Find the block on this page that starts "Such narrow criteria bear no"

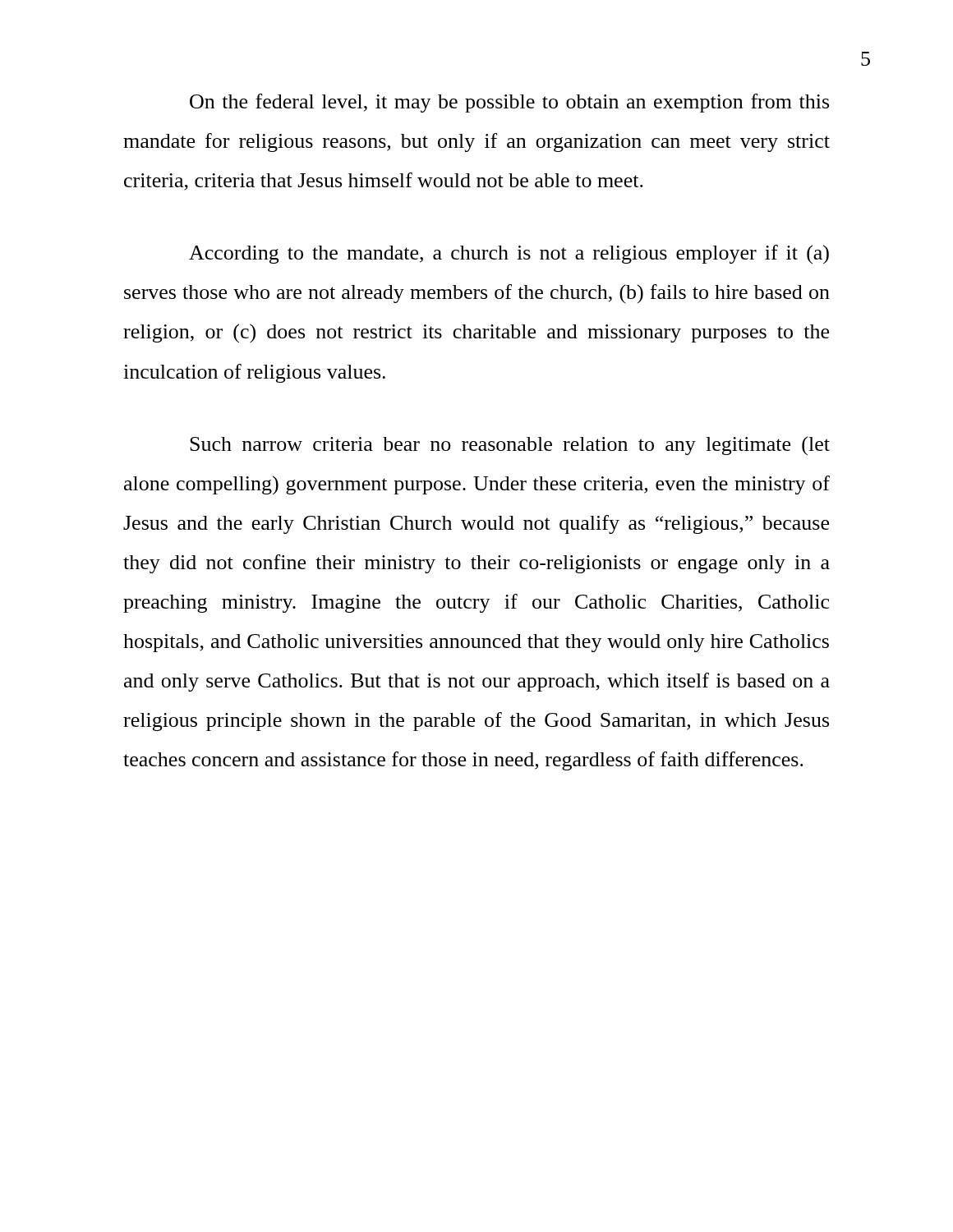point(476,602)
